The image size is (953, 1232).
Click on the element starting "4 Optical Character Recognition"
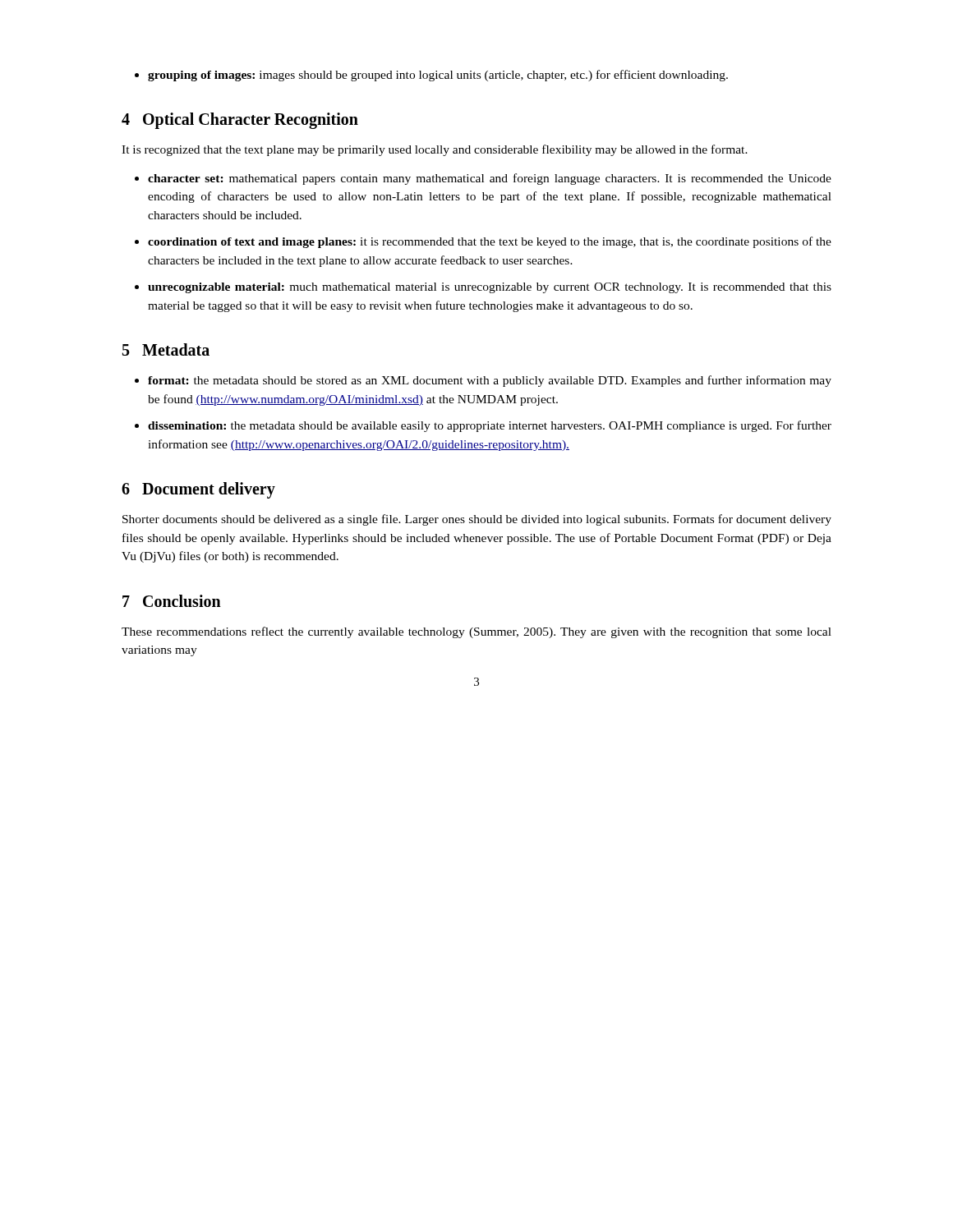coord(240,119)
